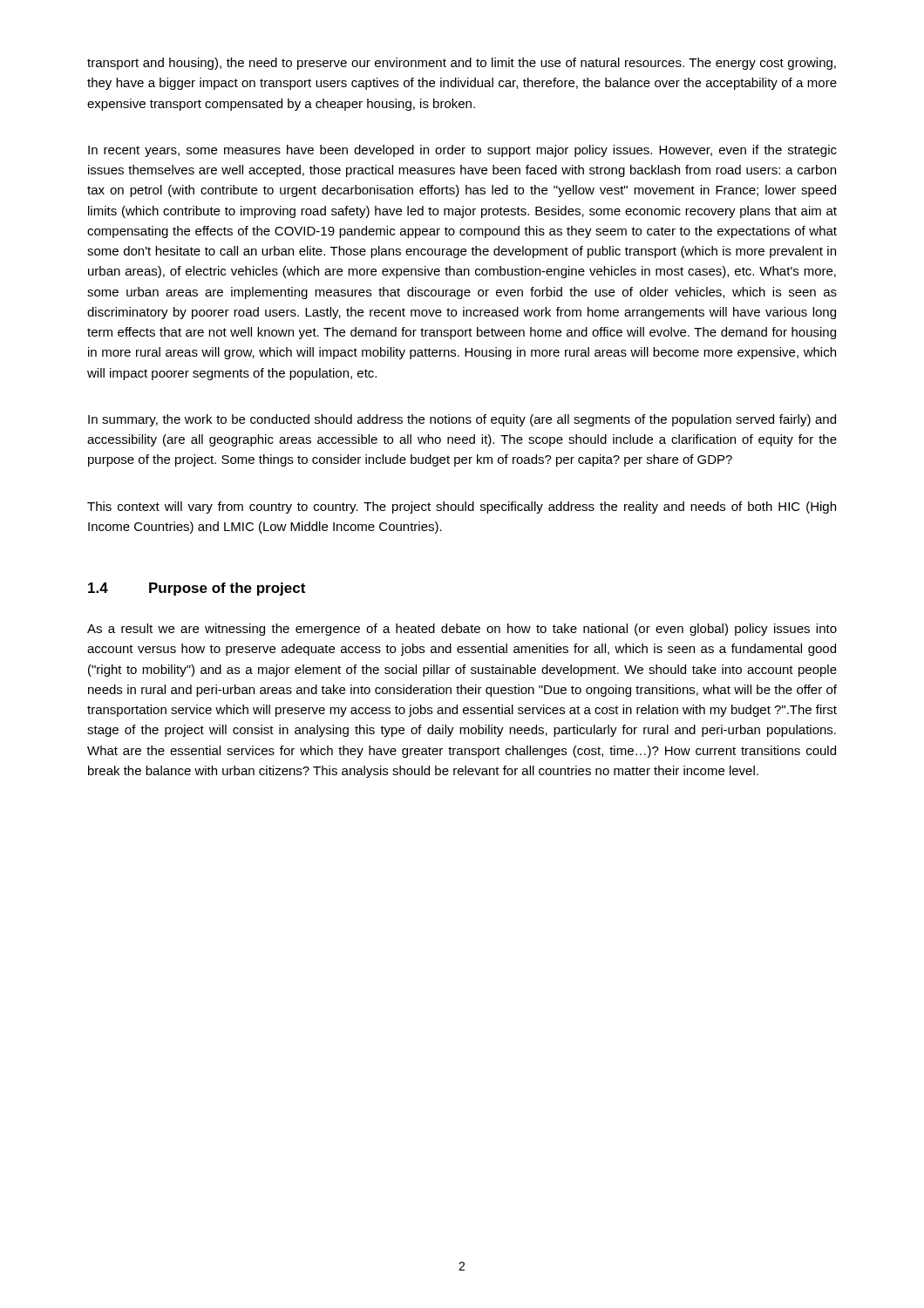924x1308 pixels.
Task: Point to the block beginning "In recent years, some measures have been"
Action: click(462, 261)
